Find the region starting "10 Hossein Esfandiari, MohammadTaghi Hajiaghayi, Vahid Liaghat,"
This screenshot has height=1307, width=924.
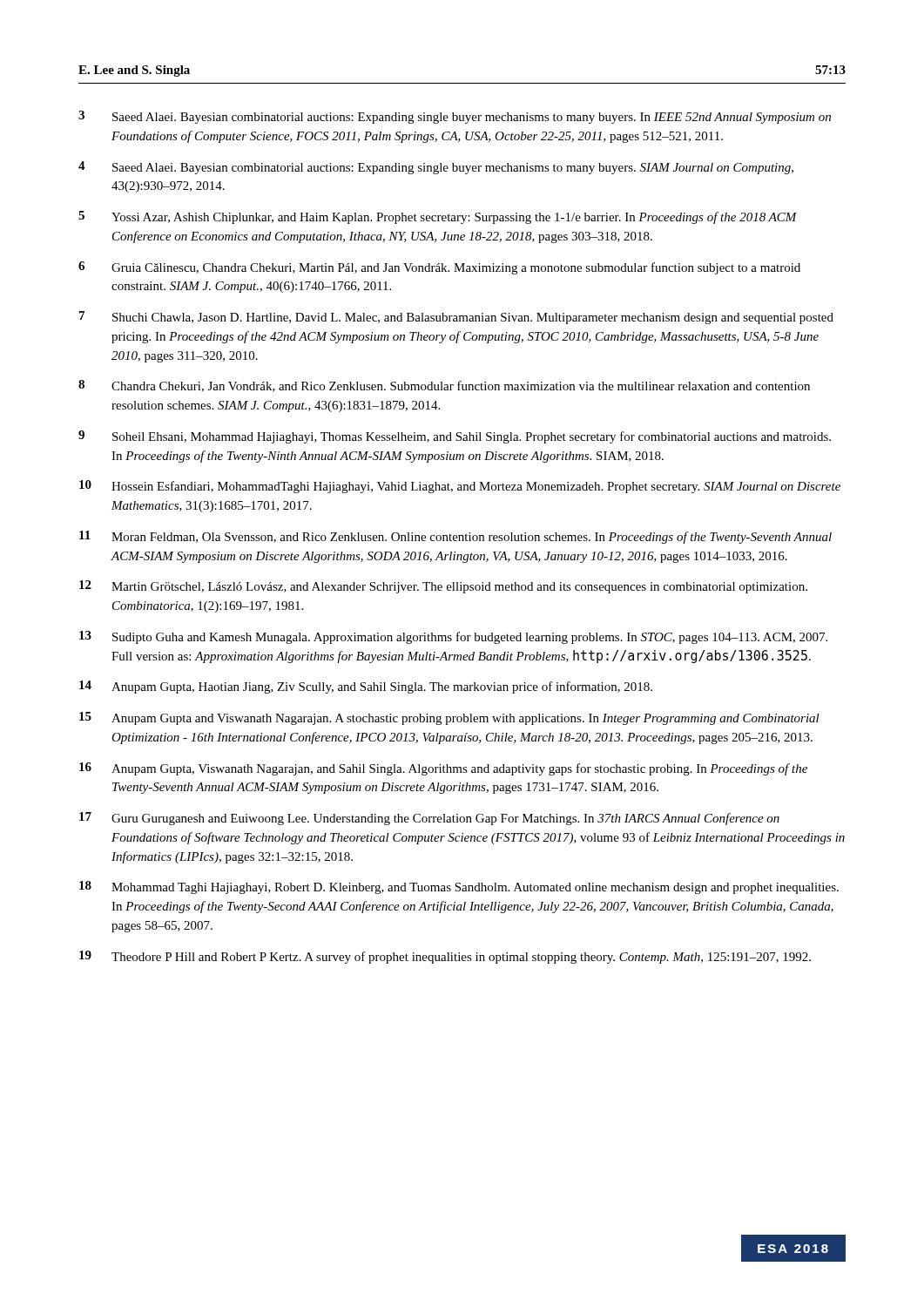(462, 497)
